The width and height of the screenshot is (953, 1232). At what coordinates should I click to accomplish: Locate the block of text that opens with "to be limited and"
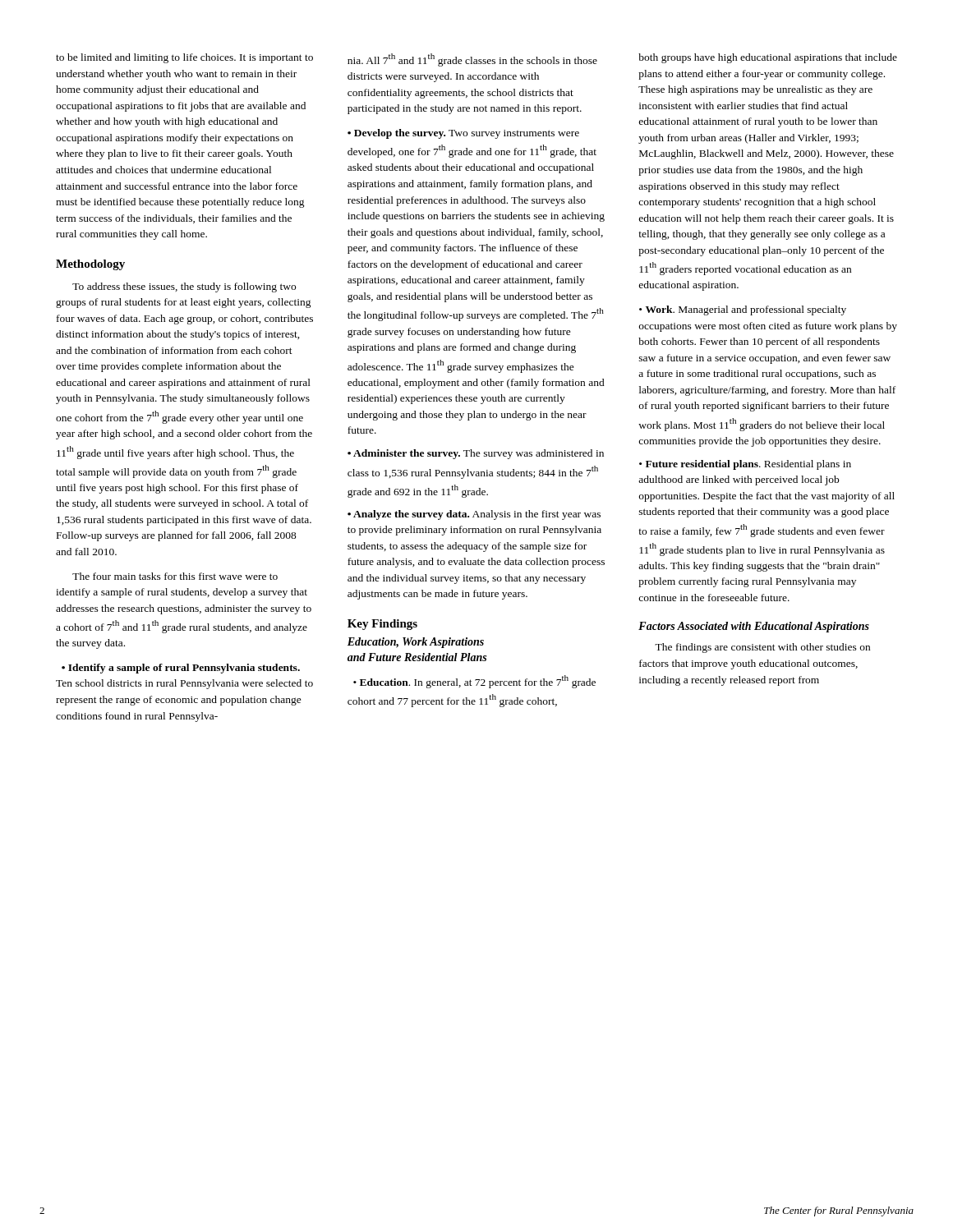[185, 146]
